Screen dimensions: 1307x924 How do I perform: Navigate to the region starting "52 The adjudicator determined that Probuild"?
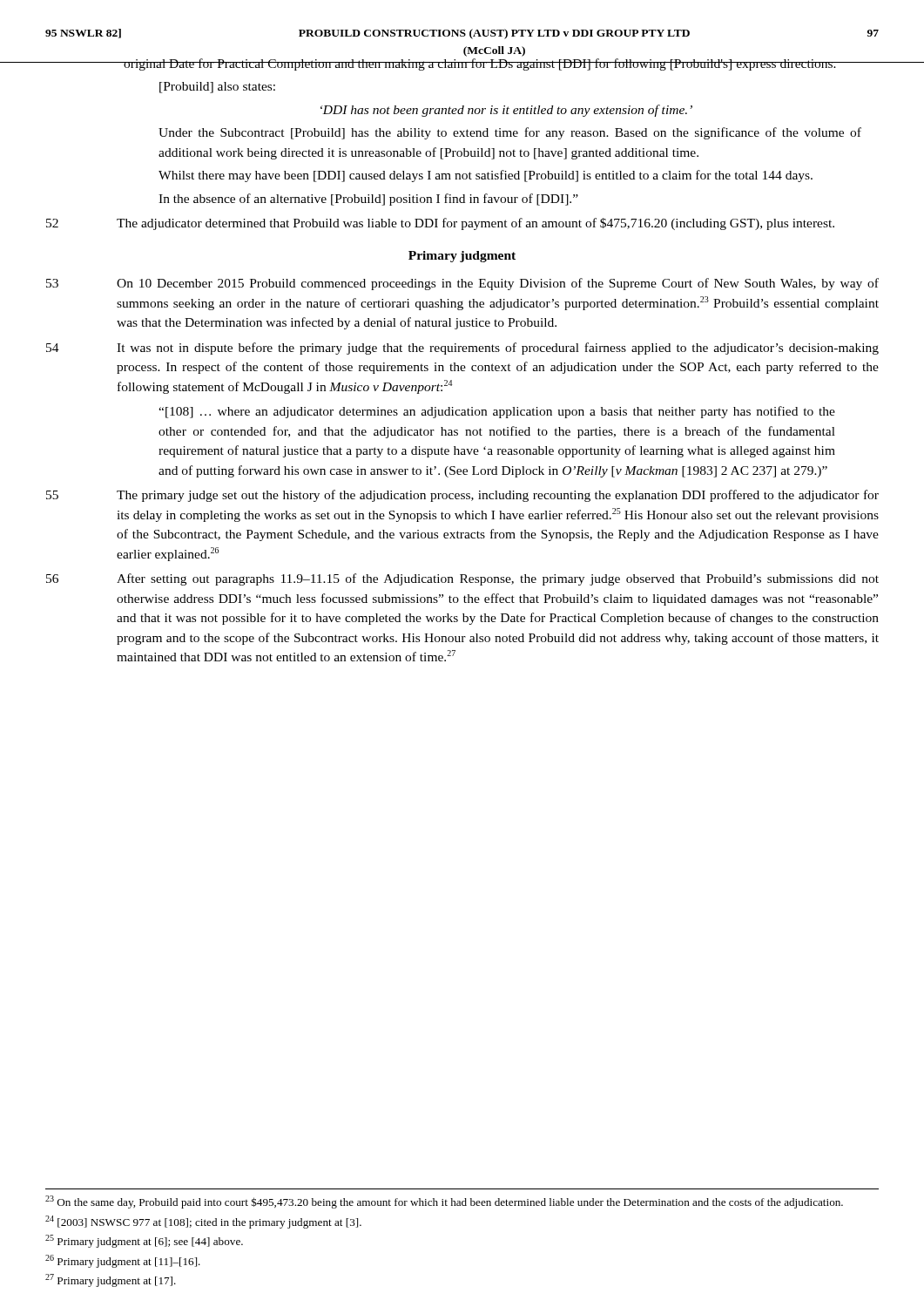462,223
